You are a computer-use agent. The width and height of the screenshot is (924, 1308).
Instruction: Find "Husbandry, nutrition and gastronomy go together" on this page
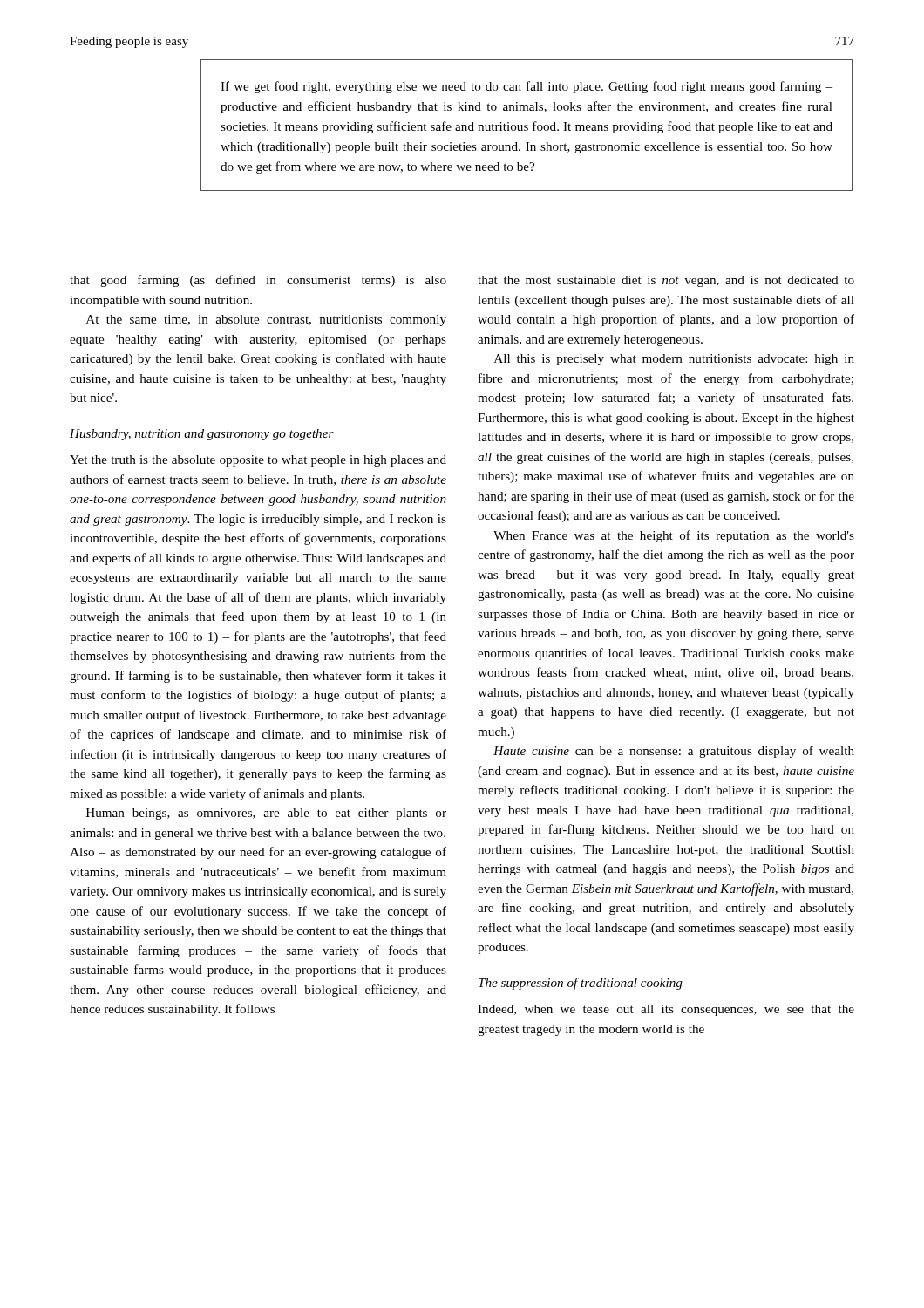click(202, 432)
